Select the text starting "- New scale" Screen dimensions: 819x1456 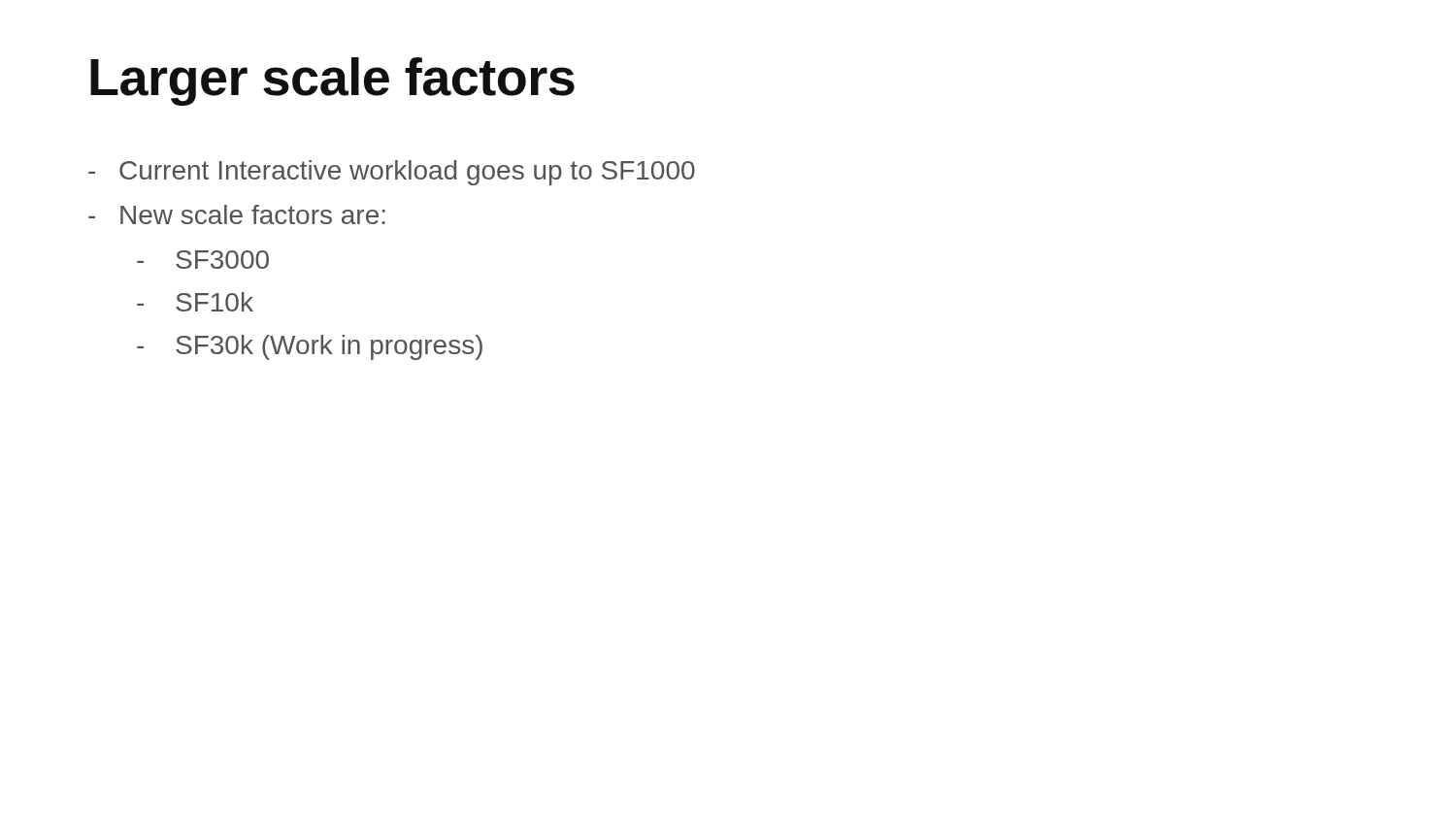tap(237, 215)
